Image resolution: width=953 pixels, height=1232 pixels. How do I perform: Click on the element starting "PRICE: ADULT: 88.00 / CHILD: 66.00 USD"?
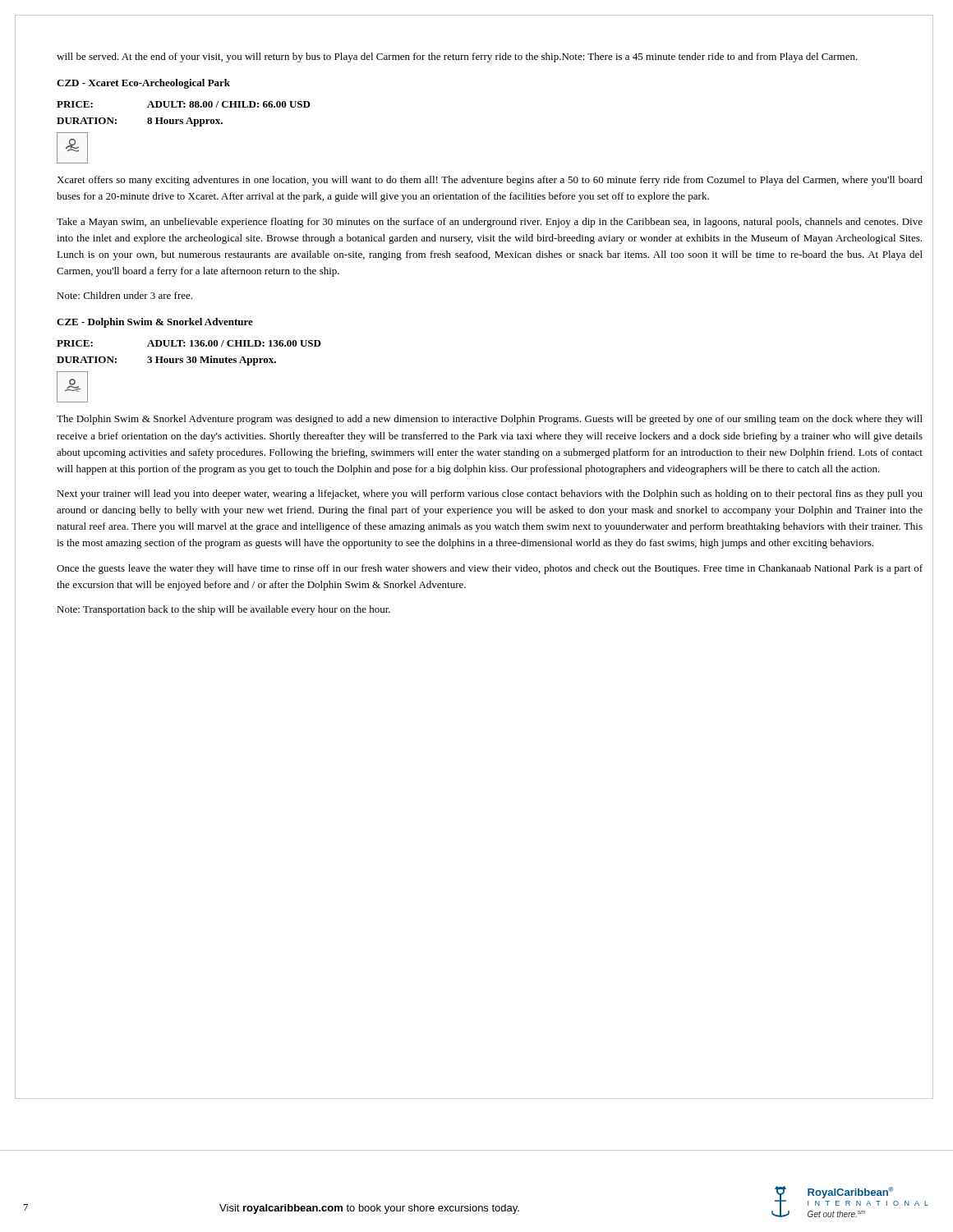[184, 104]
